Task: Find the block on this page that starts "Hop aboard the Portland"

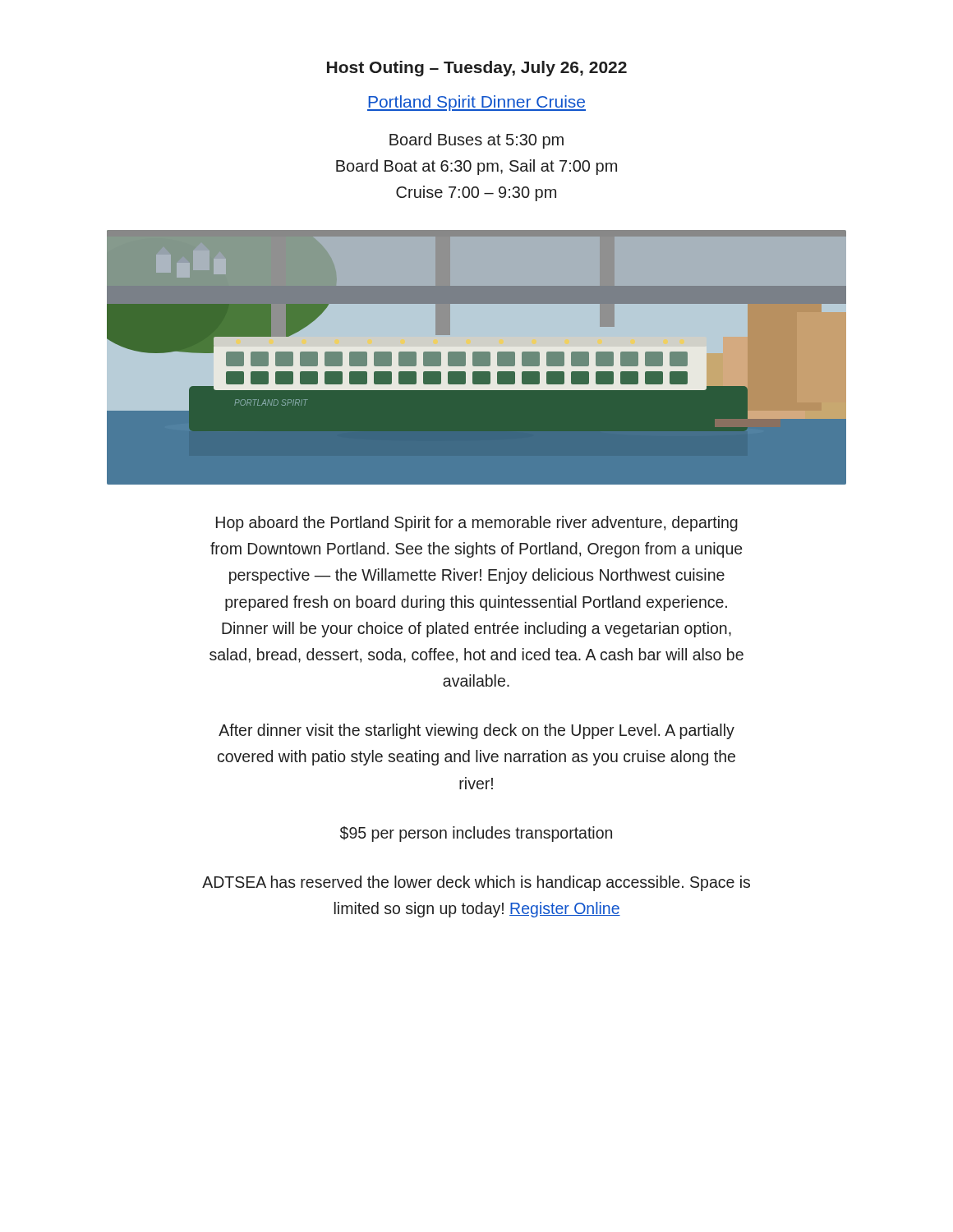Action: click(x=476, y=602)
